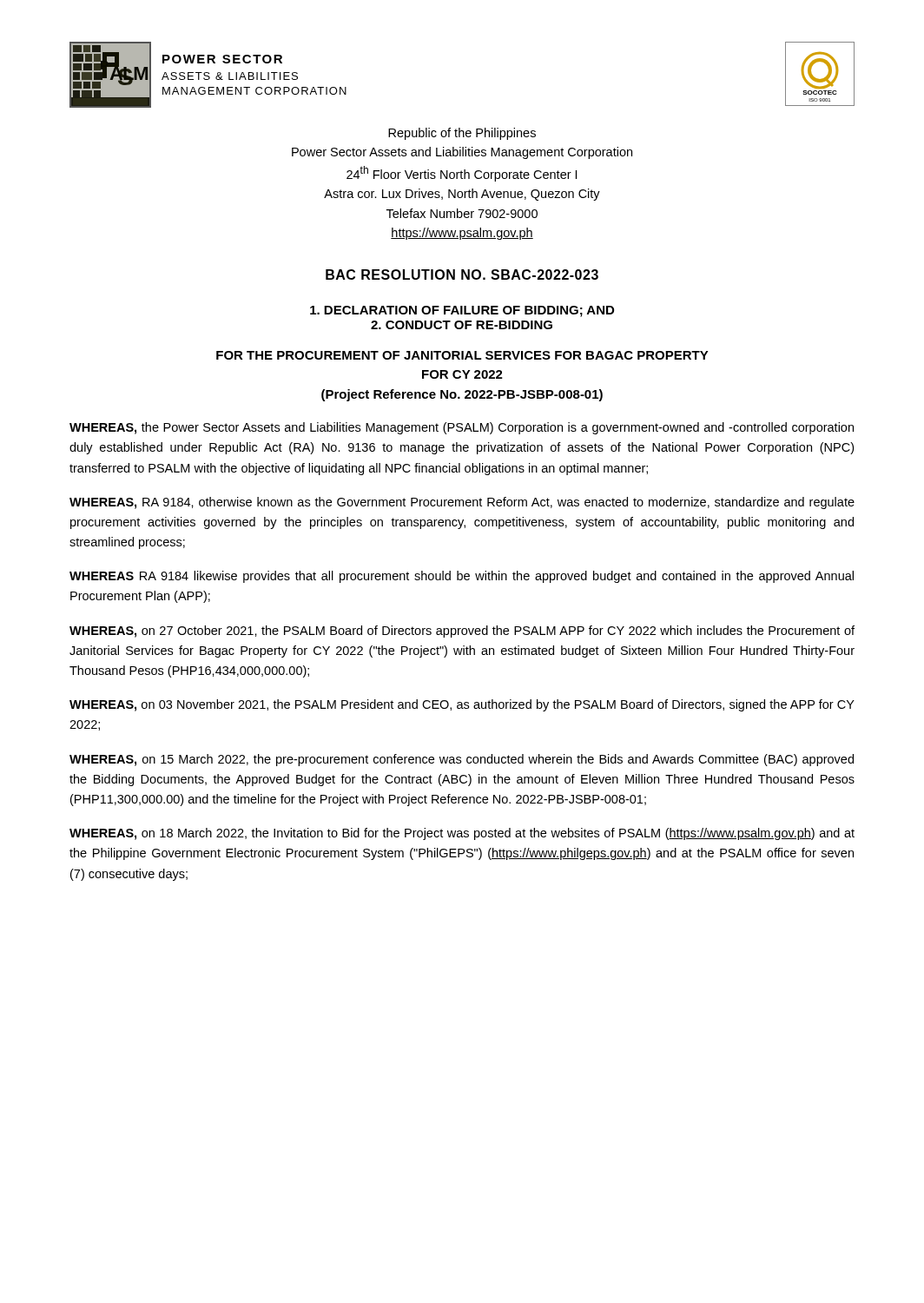924x1303 pixels.
Task: Find the text block containing "WHEREAS RA 9184 likewise provides that all"
Action: [x=462, y=586]
